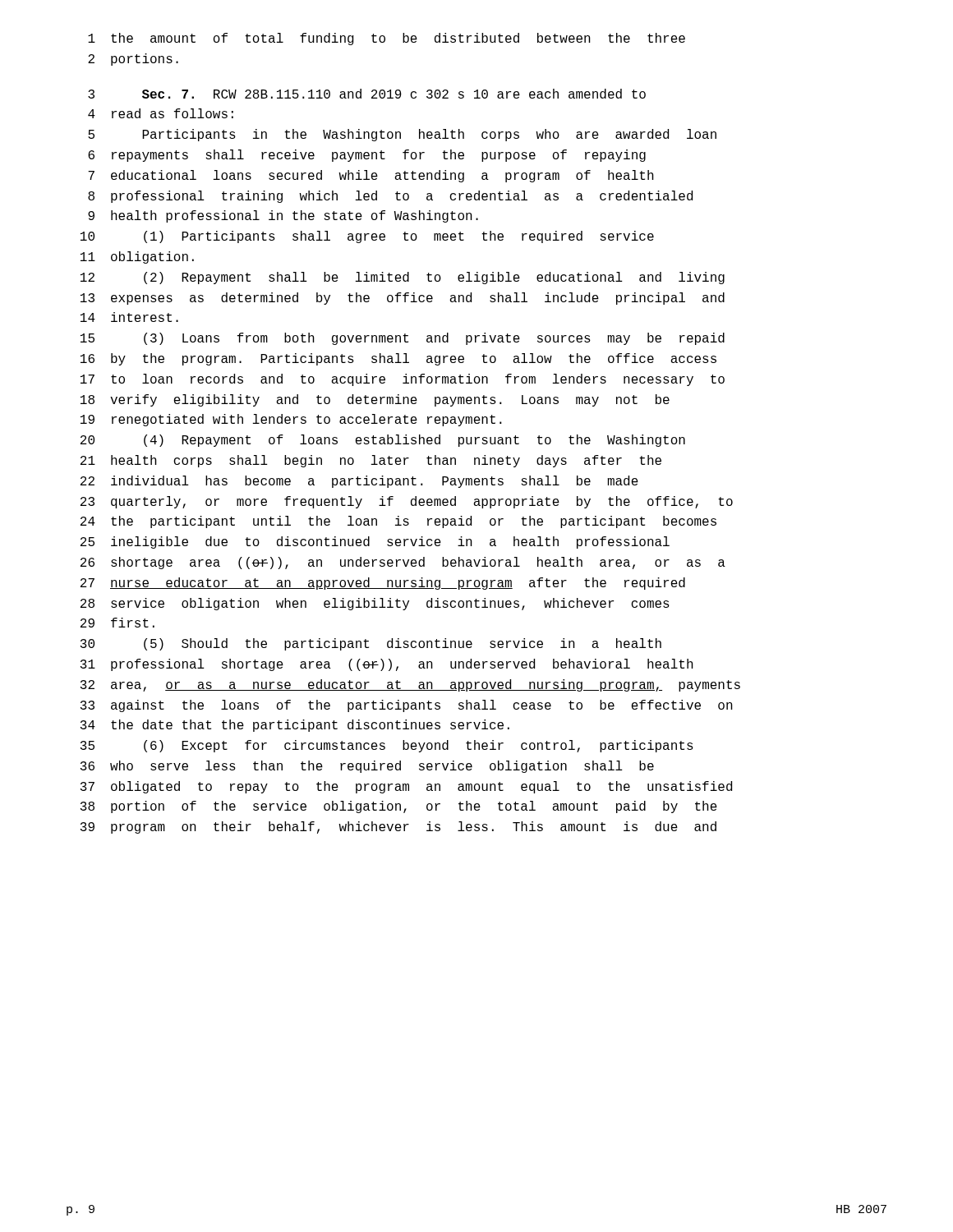The height and width of the screenshot is (1232, 953).
Task: Point to the text starting "13 expenses as determined by the"
Action: point(476,299)
